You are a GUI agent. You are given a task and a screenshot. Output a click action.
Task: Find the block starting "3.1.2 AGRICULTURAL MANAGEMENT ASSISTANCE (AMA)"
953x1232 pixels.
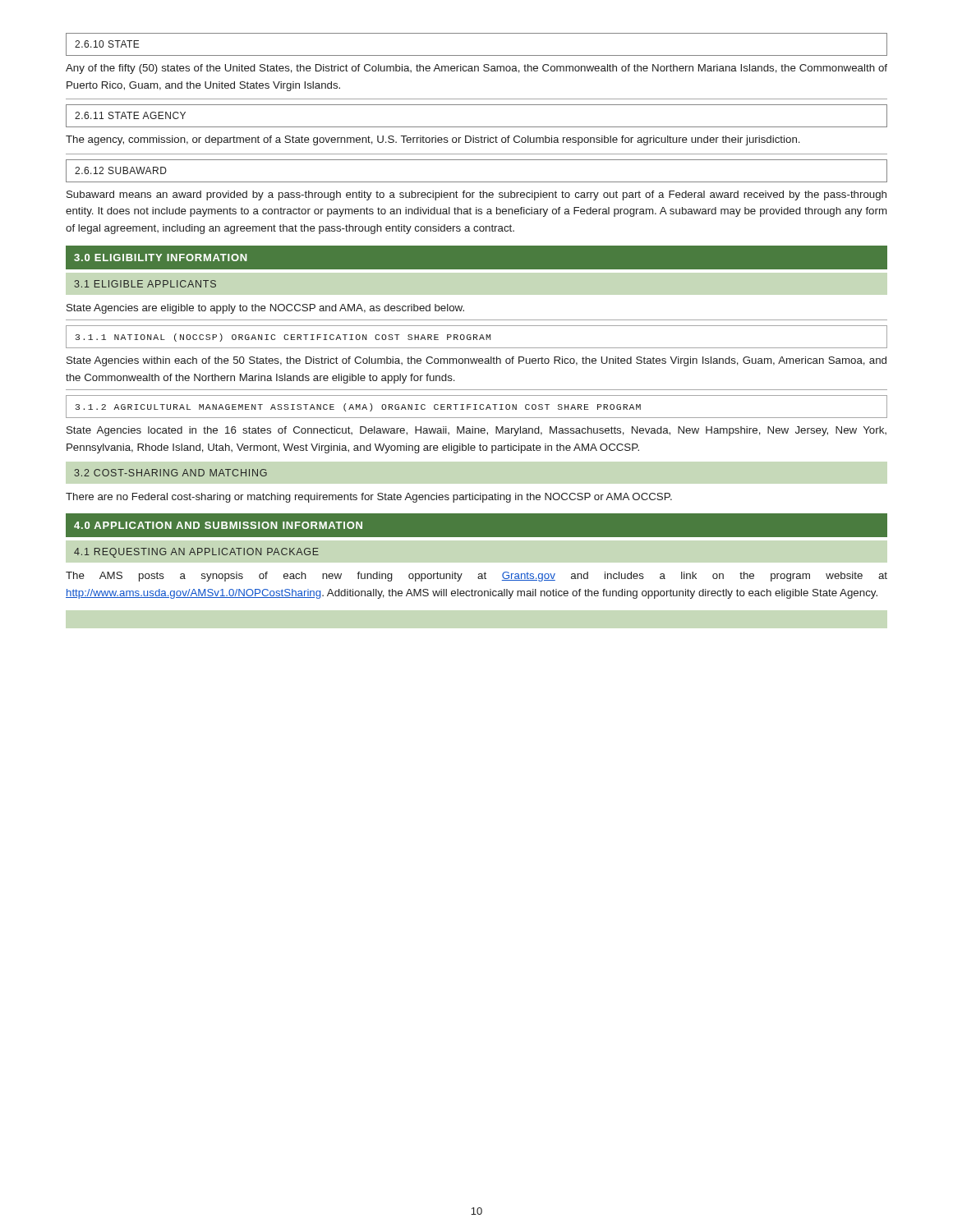tap(358, 407)
